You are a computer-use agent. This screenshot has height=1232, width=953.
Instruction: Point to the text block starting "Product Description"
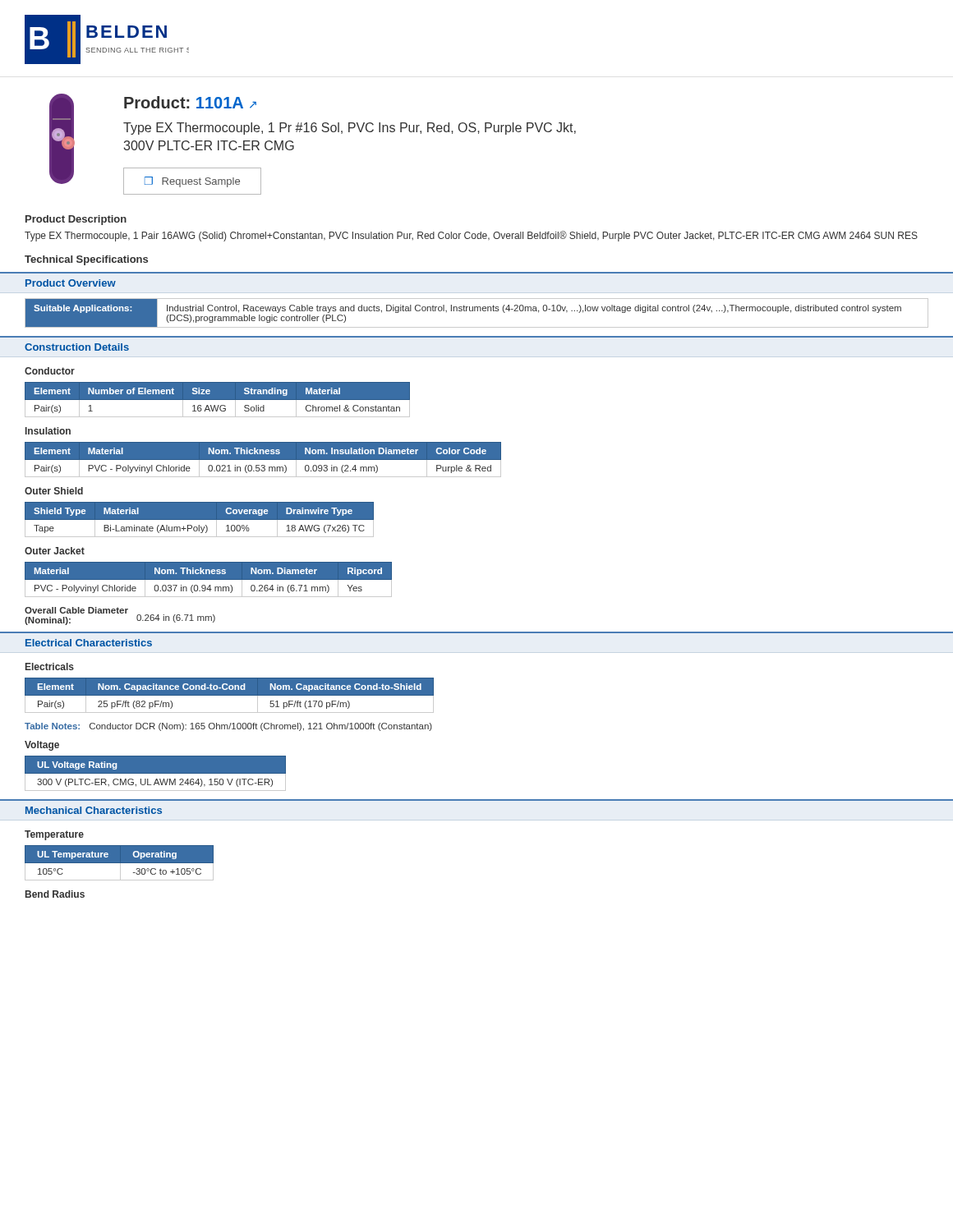click(76, 219)
